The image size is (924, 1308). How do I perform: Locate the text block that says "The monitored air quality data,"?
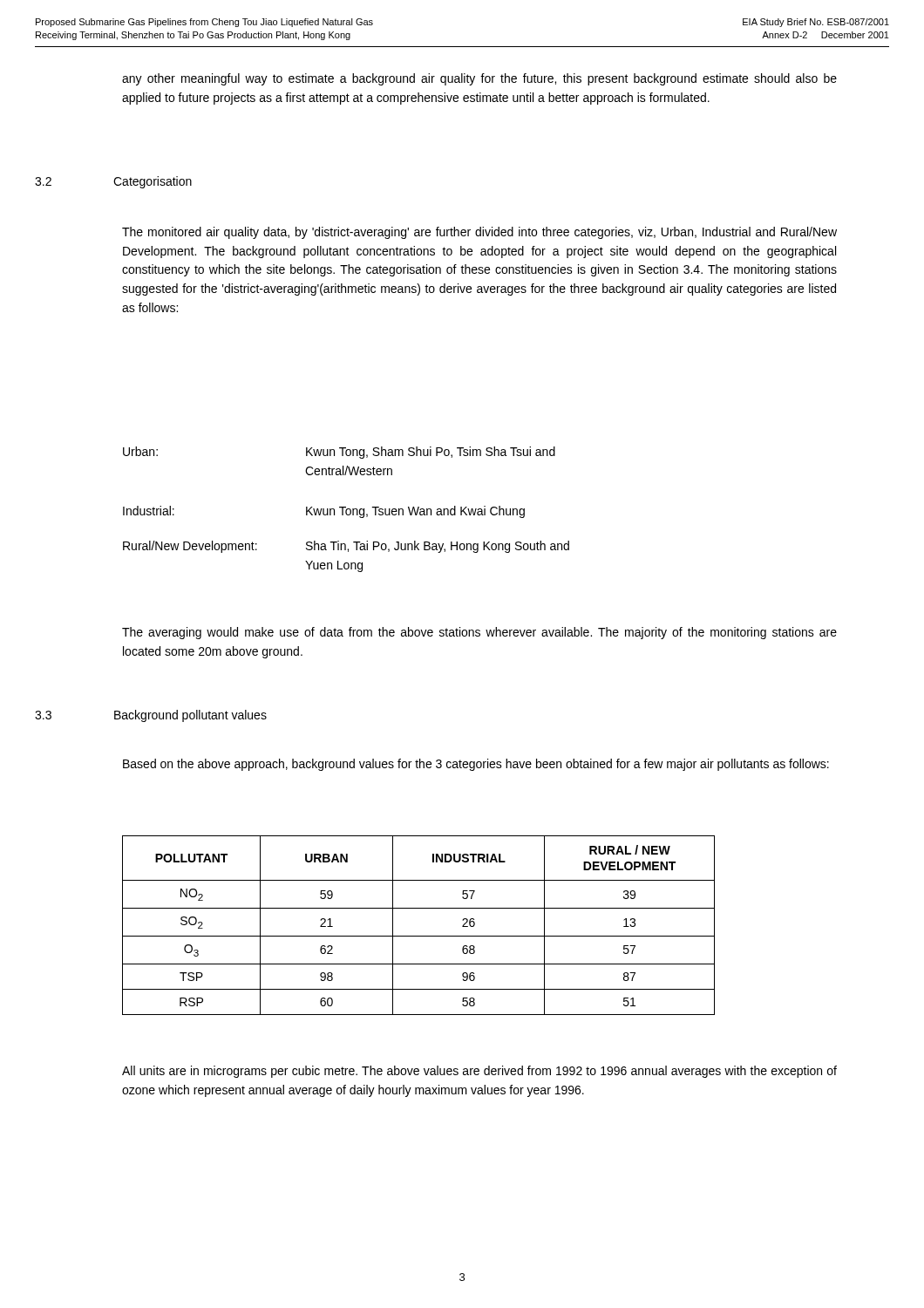coord(479,270)
